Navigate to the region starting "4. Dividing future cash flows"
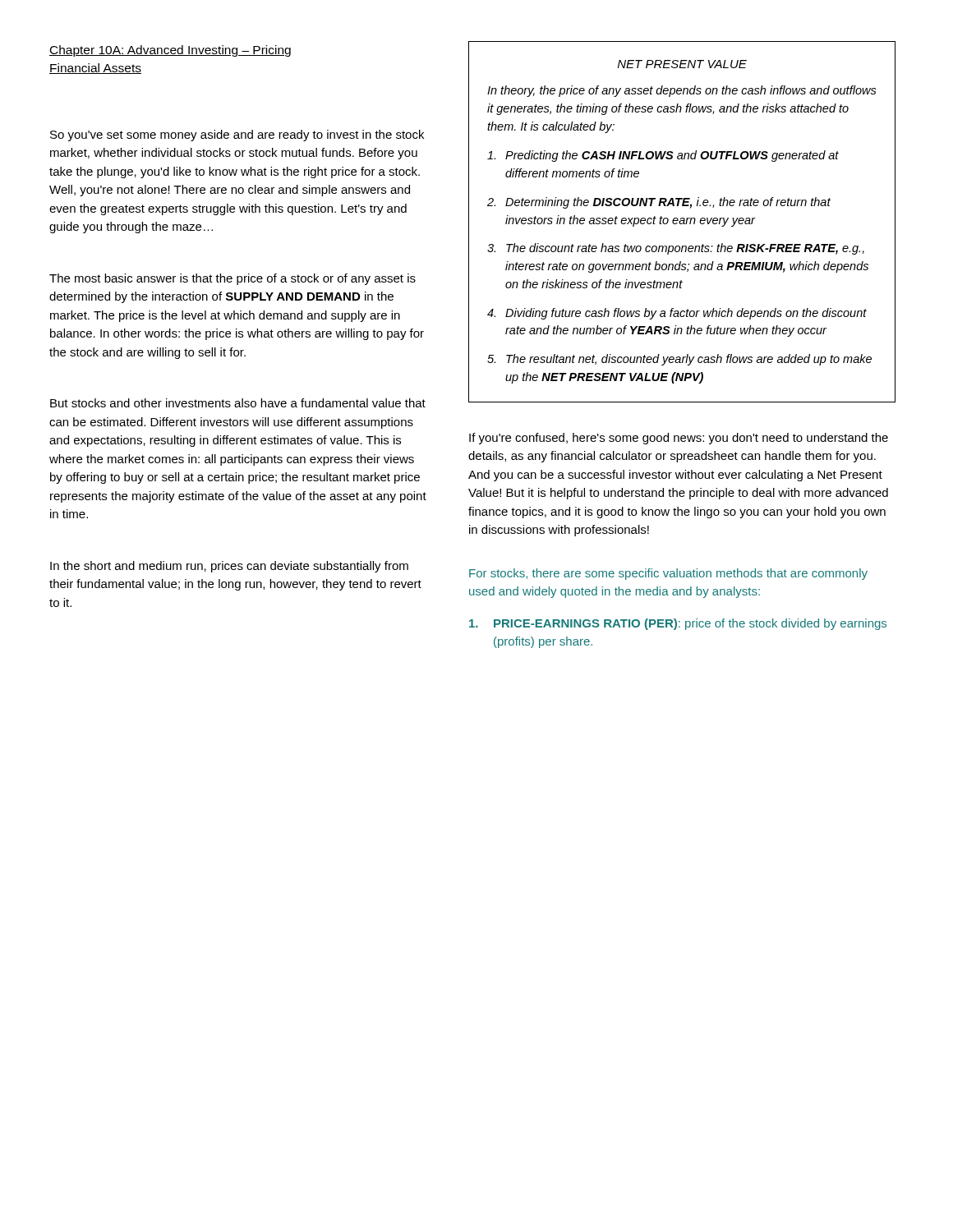The height and width of the screenshot is (1232, 953). [682, 322]
